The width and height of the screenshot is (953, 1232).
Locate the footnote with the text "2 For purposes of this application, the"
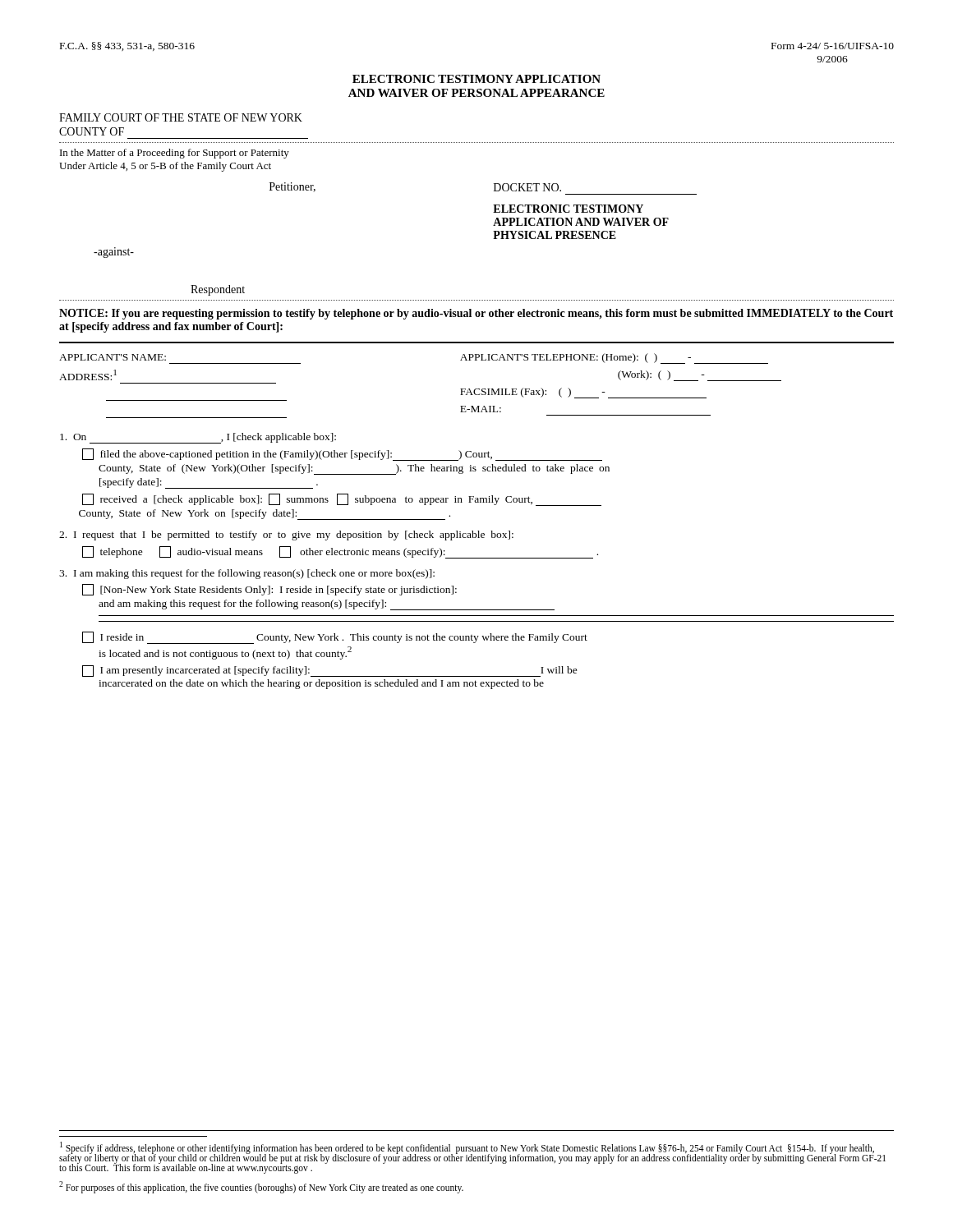pyautogui.click(x=261, y=1186)
